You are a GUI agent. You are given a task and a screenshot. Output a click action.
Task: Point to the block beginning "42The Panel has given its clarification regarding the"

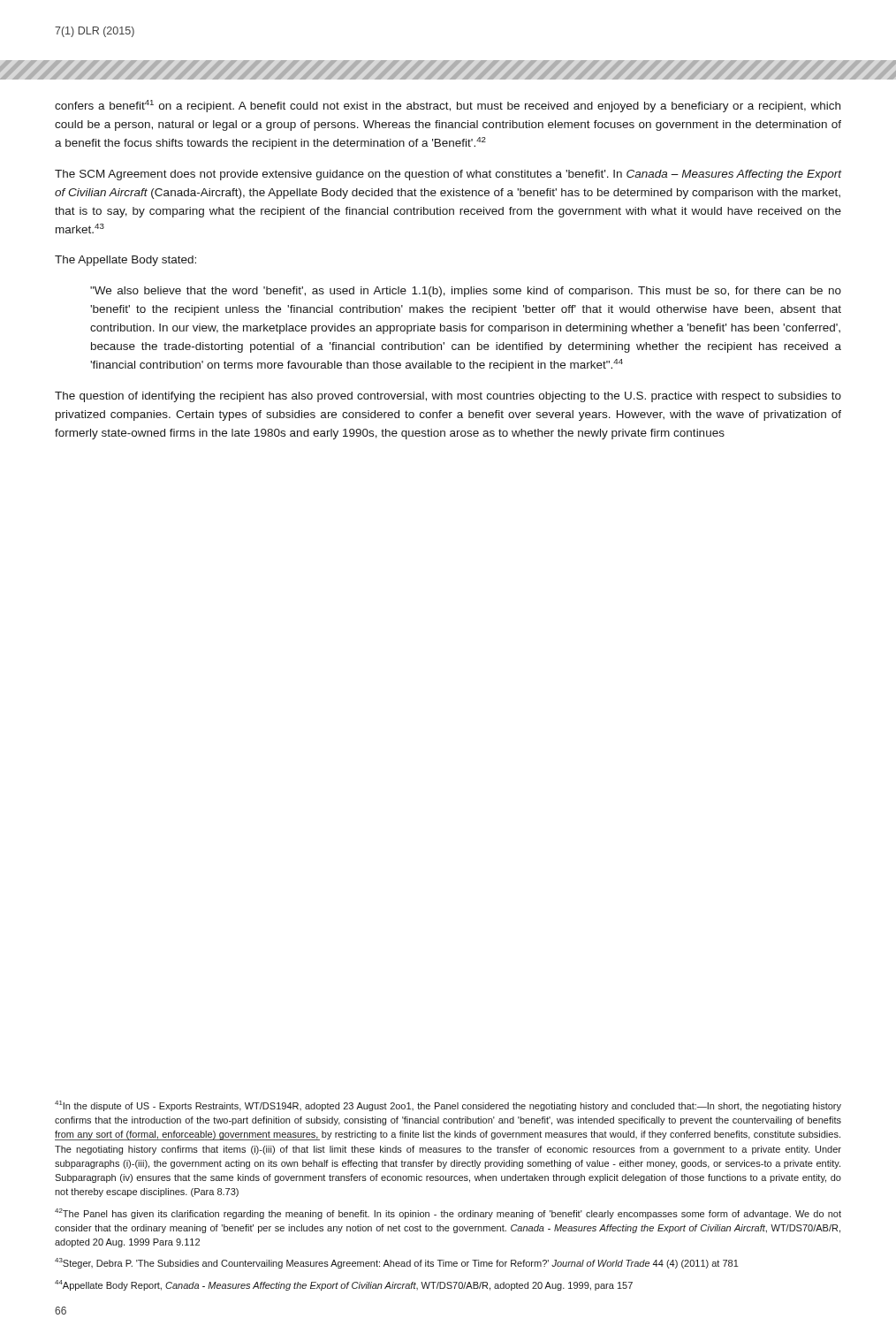[448, 1227]
